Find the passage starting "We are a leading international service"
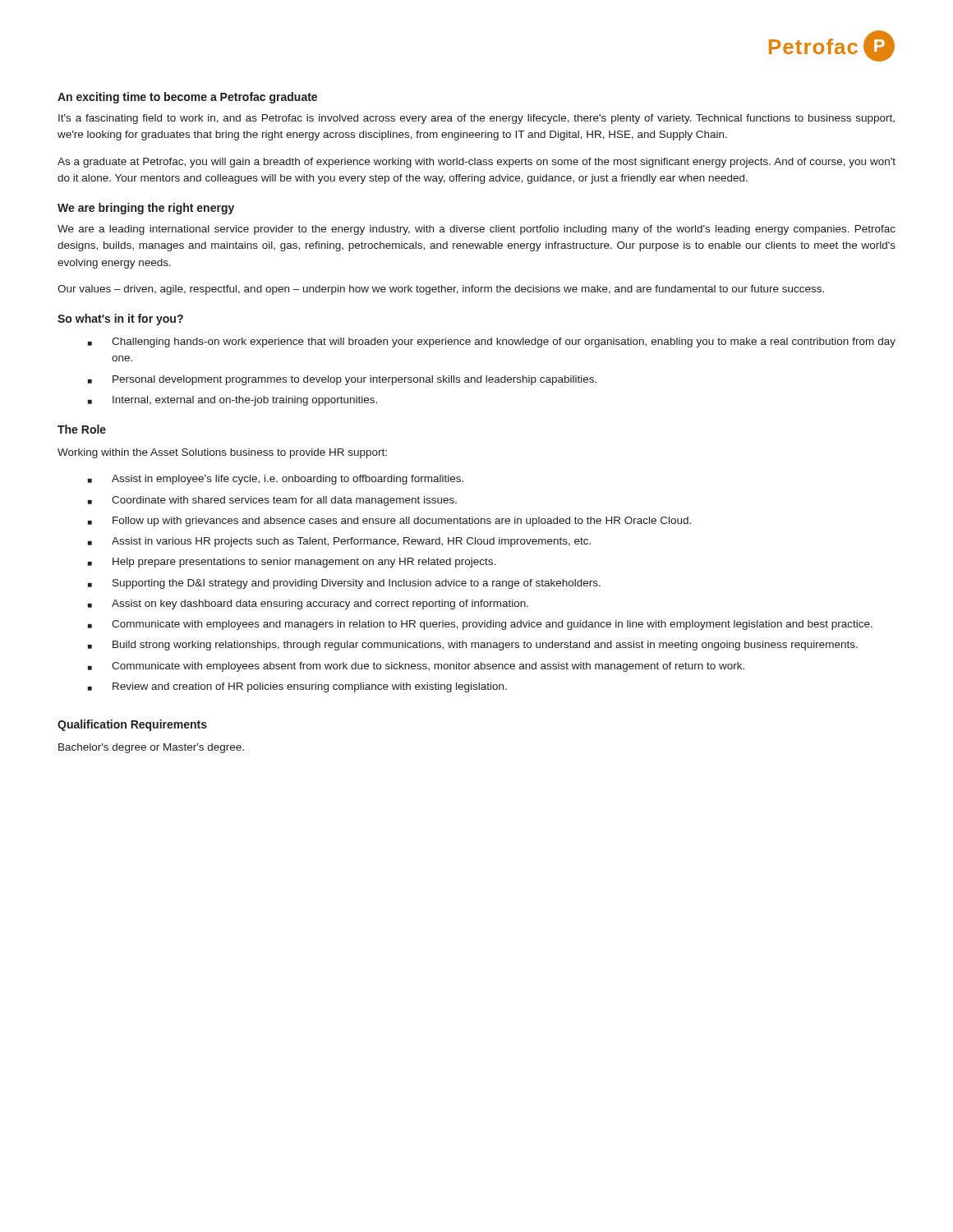The height and width of the screenshot is (1232, 953). pos(476,245)
